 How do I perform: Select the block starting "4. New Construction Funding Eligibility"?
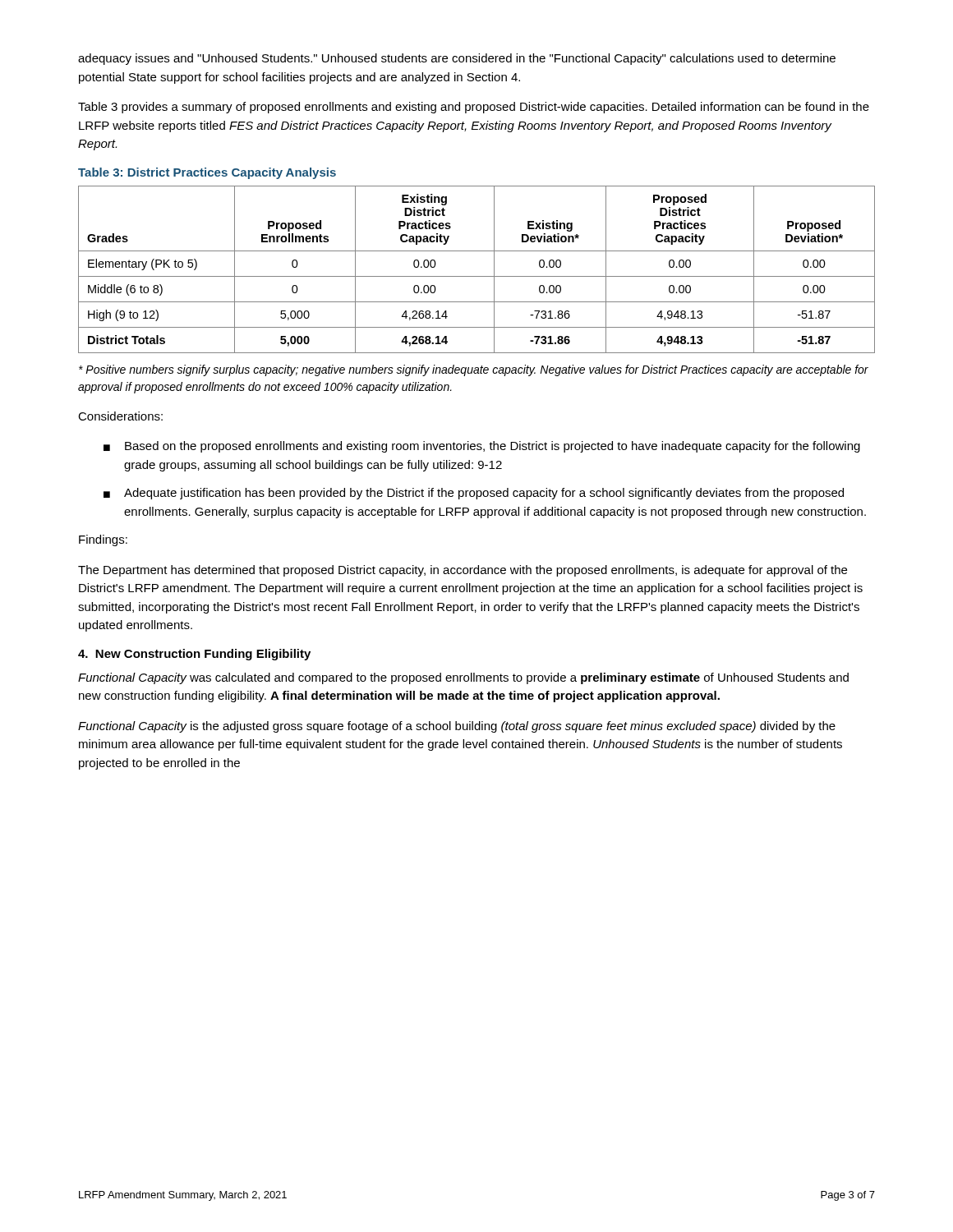click(x=194, y=653)
